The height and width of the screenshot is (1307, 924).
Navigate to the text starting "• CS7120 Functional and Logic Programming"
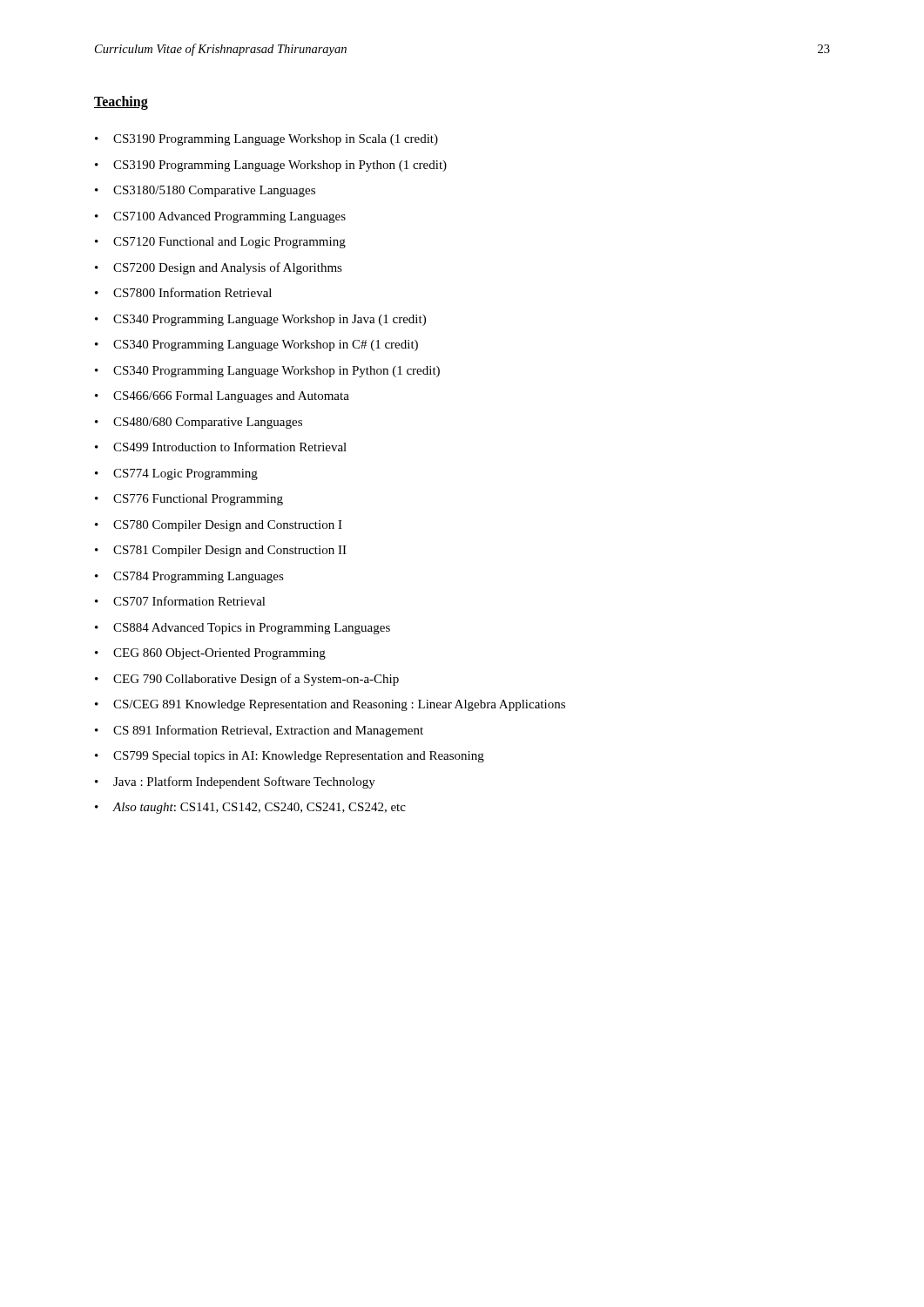click(220, 243)
